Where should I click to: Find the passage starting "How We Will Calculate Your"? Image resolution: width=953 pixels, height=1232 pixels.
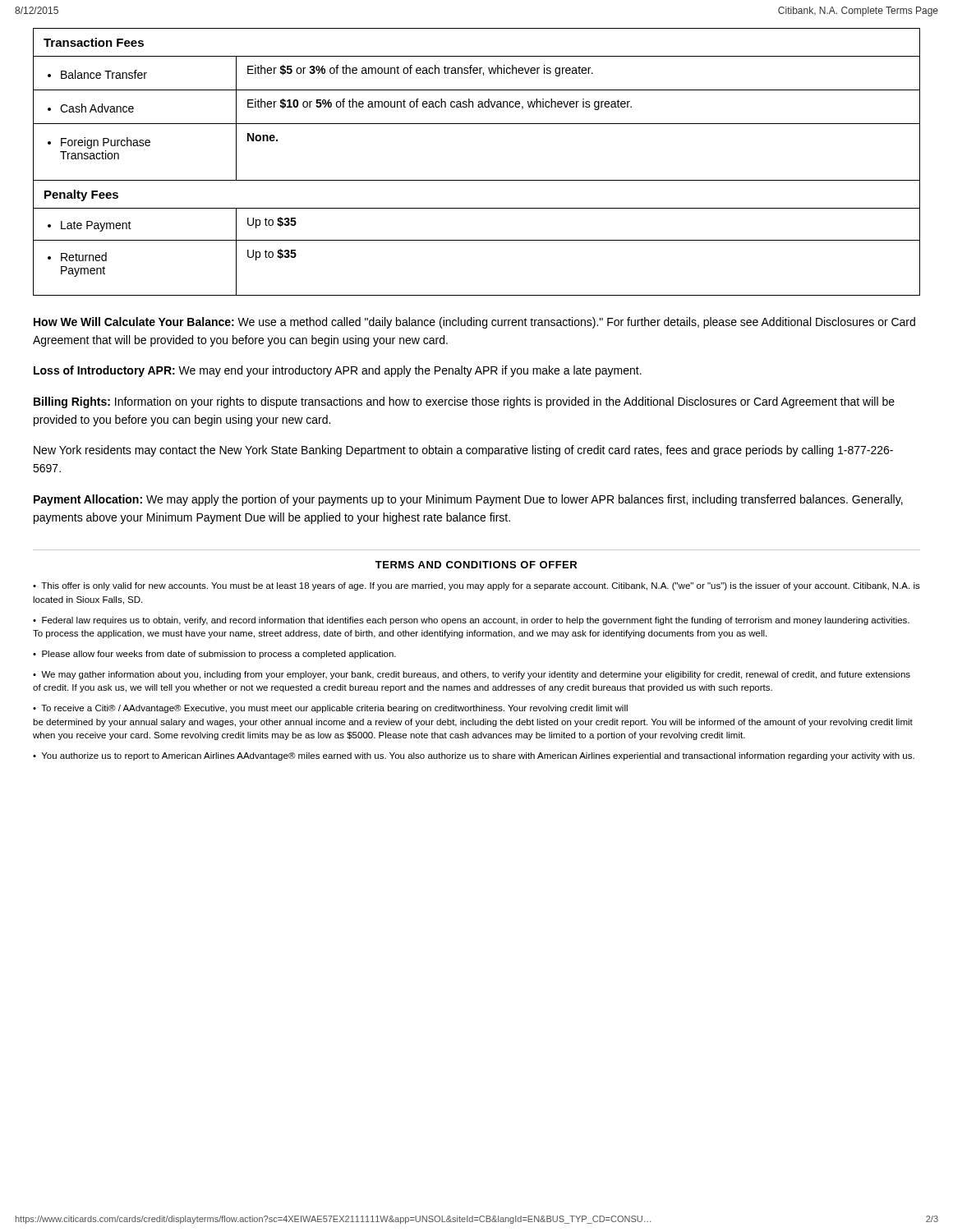point(474,331)
